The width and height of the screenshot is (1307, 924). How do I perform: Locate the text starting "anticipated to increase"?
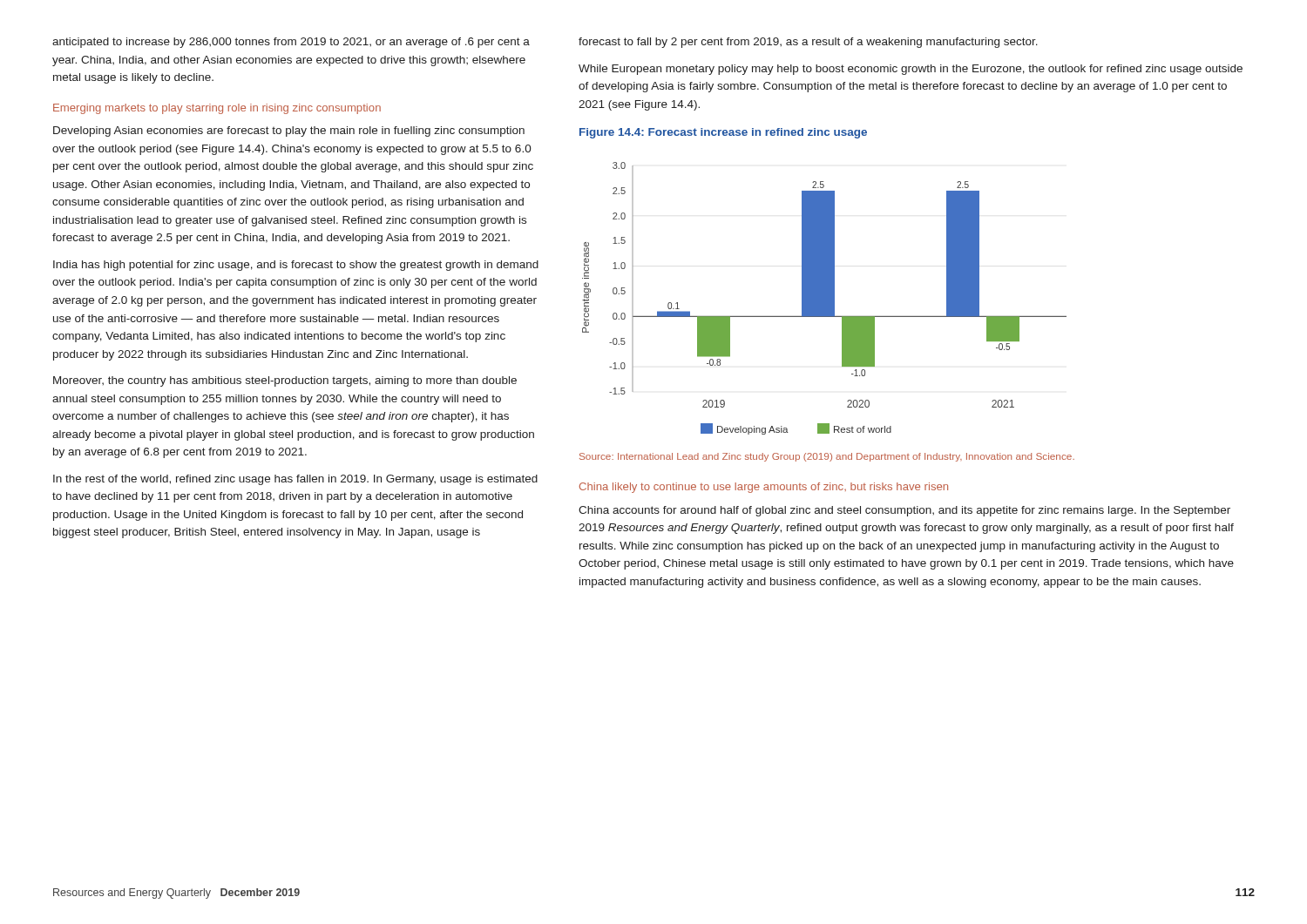(x=296, y=60)
